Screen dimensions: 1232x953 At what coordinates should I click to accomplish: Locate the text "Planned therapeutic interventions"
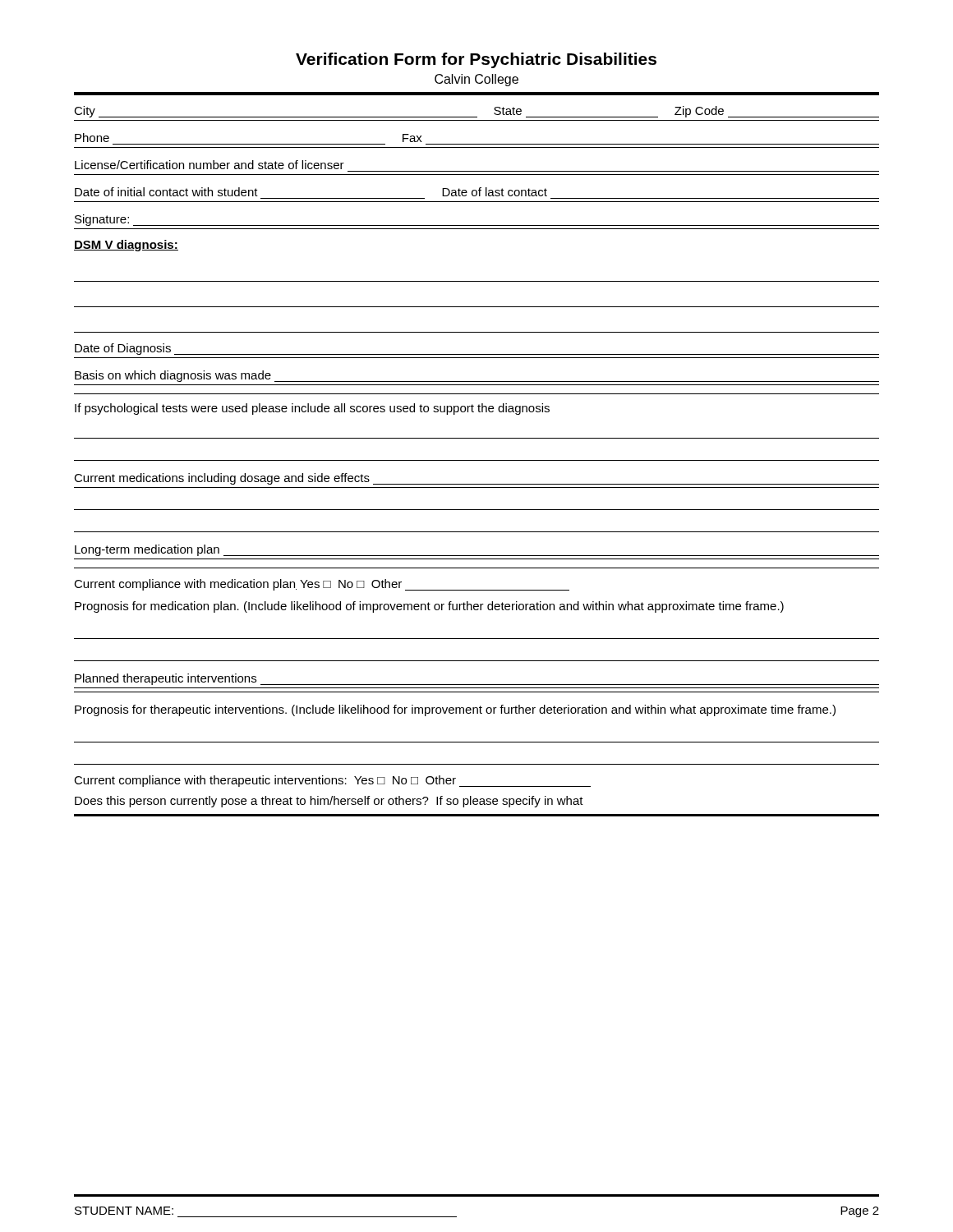(x=476, y=677)
